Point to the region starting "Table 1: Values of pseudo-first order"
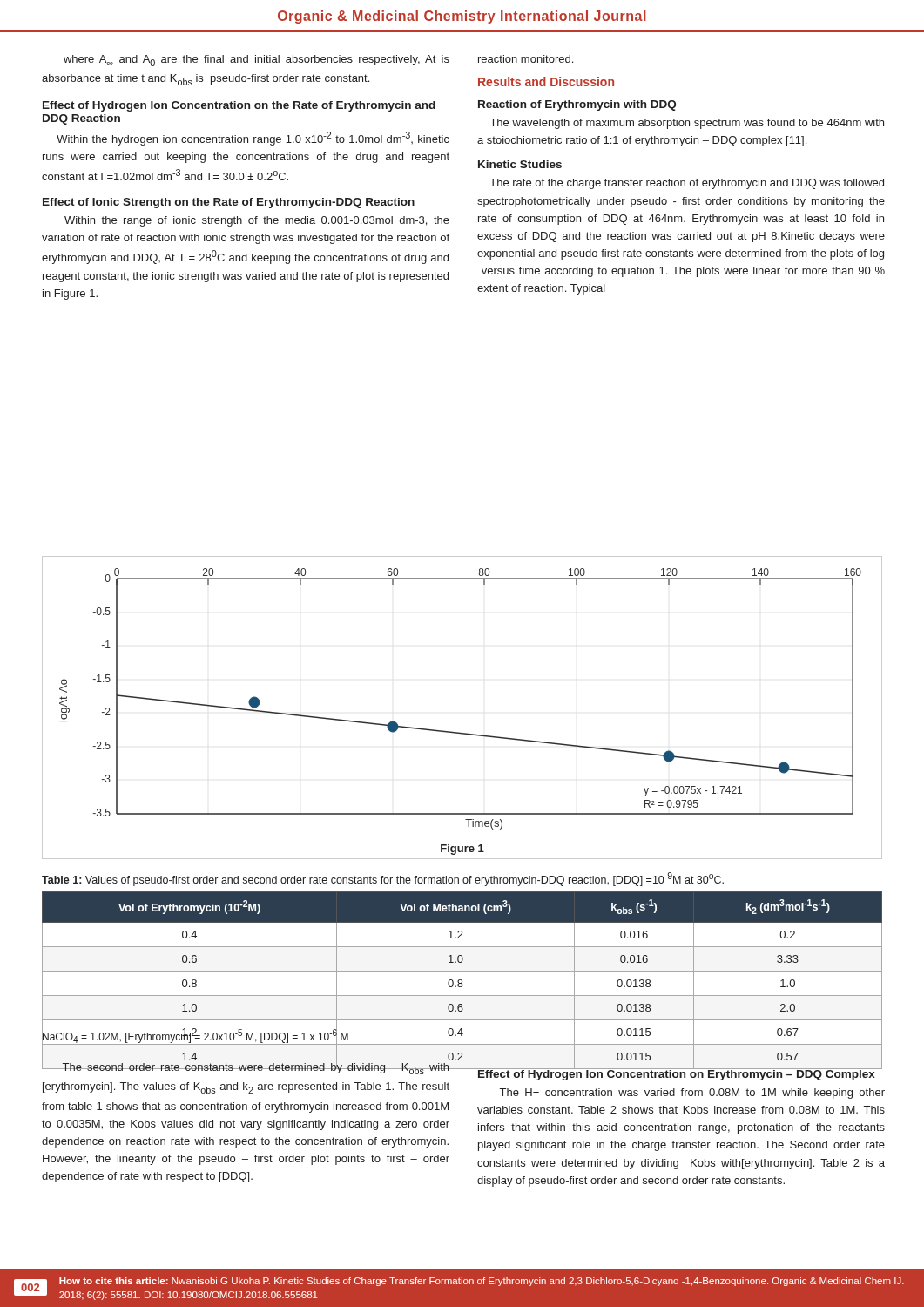Image resolution: width=924 pixels, height=1307 pixels. tap(383, 879)
